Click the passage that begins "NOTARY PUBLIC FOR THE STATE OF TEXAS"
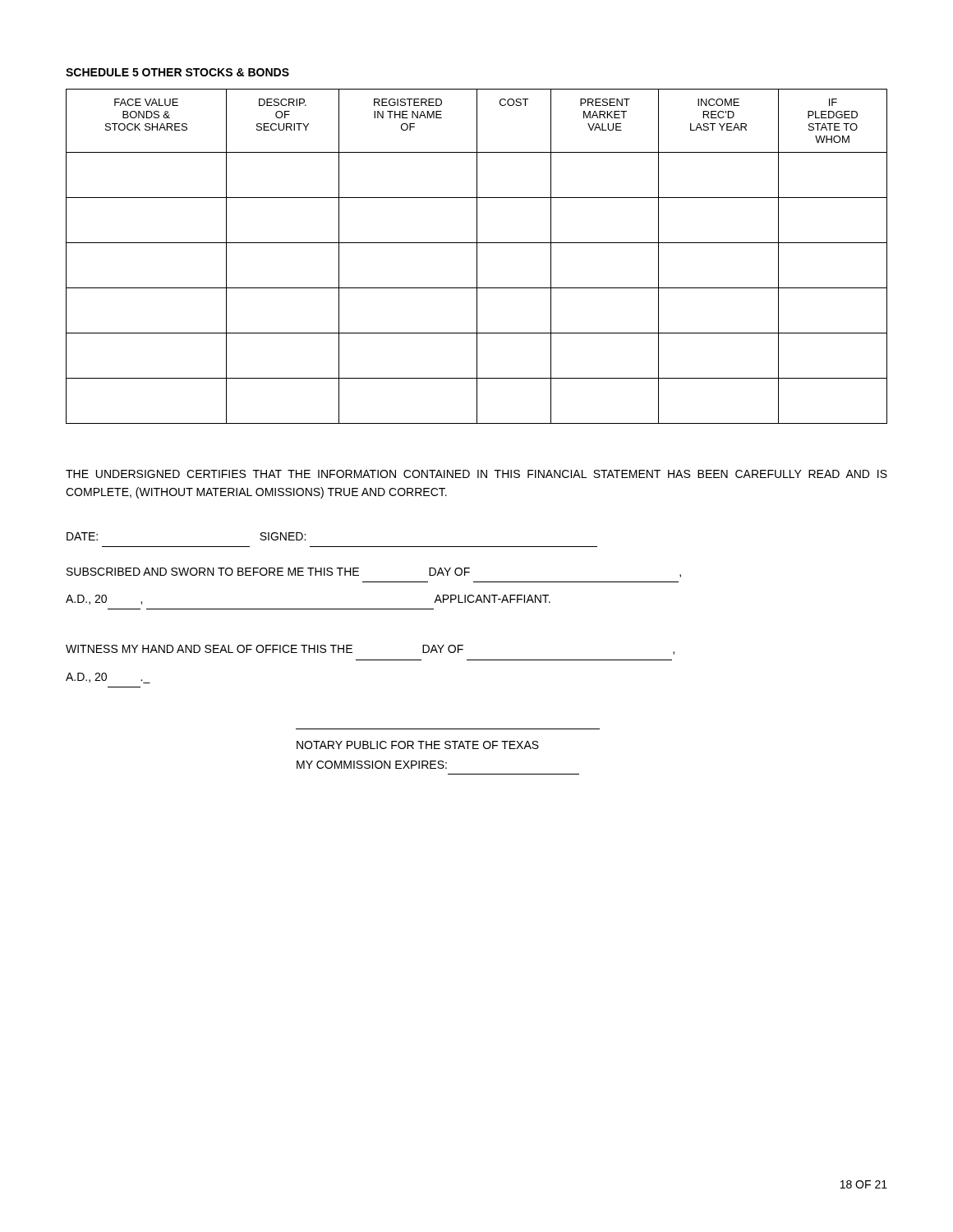This screenshot has width=953, height=1232. point(418,745)
